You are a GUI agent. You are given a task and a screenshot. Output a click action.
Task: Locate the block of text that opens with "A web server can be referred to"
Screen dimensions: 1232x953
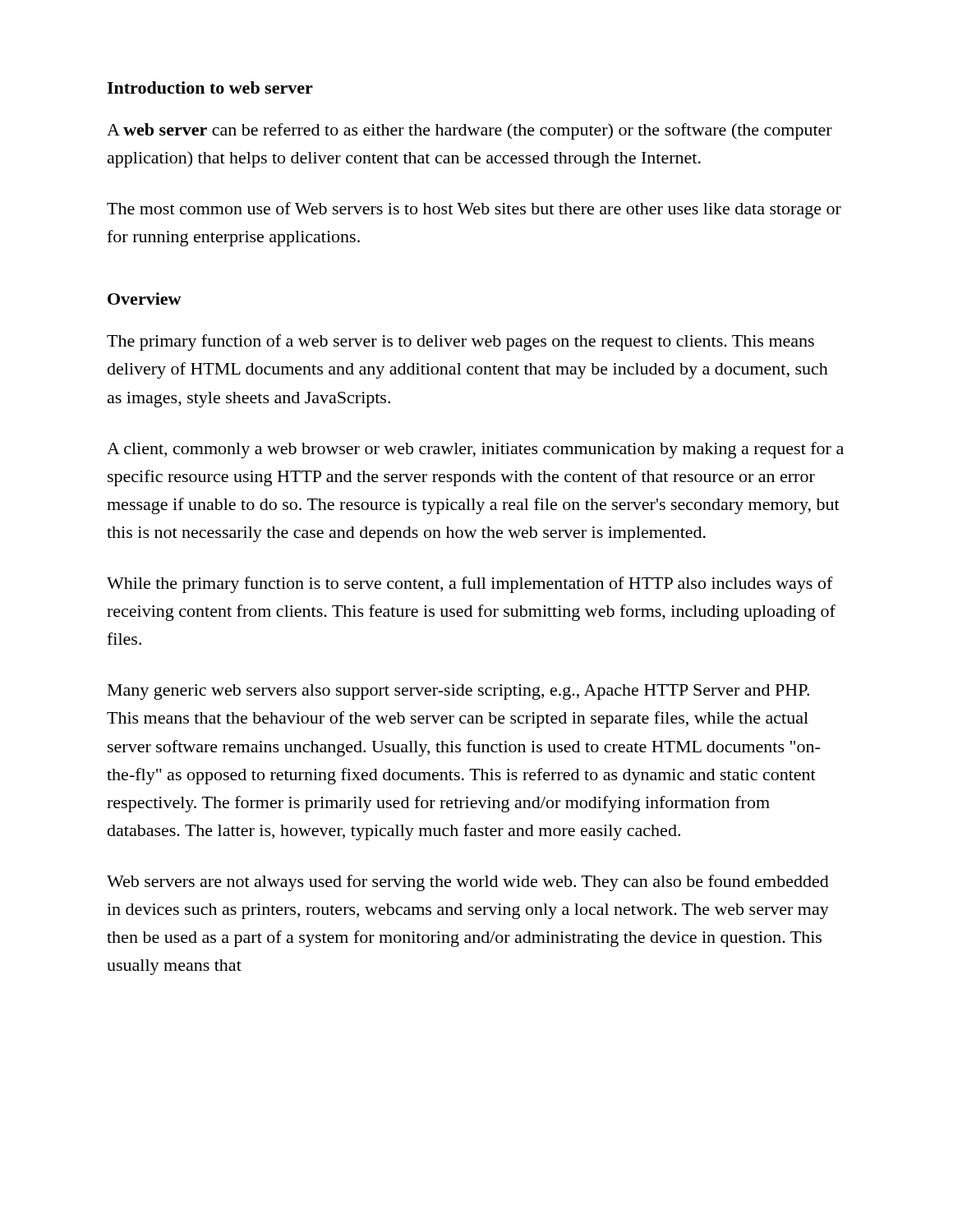click(x=469, y=143)
